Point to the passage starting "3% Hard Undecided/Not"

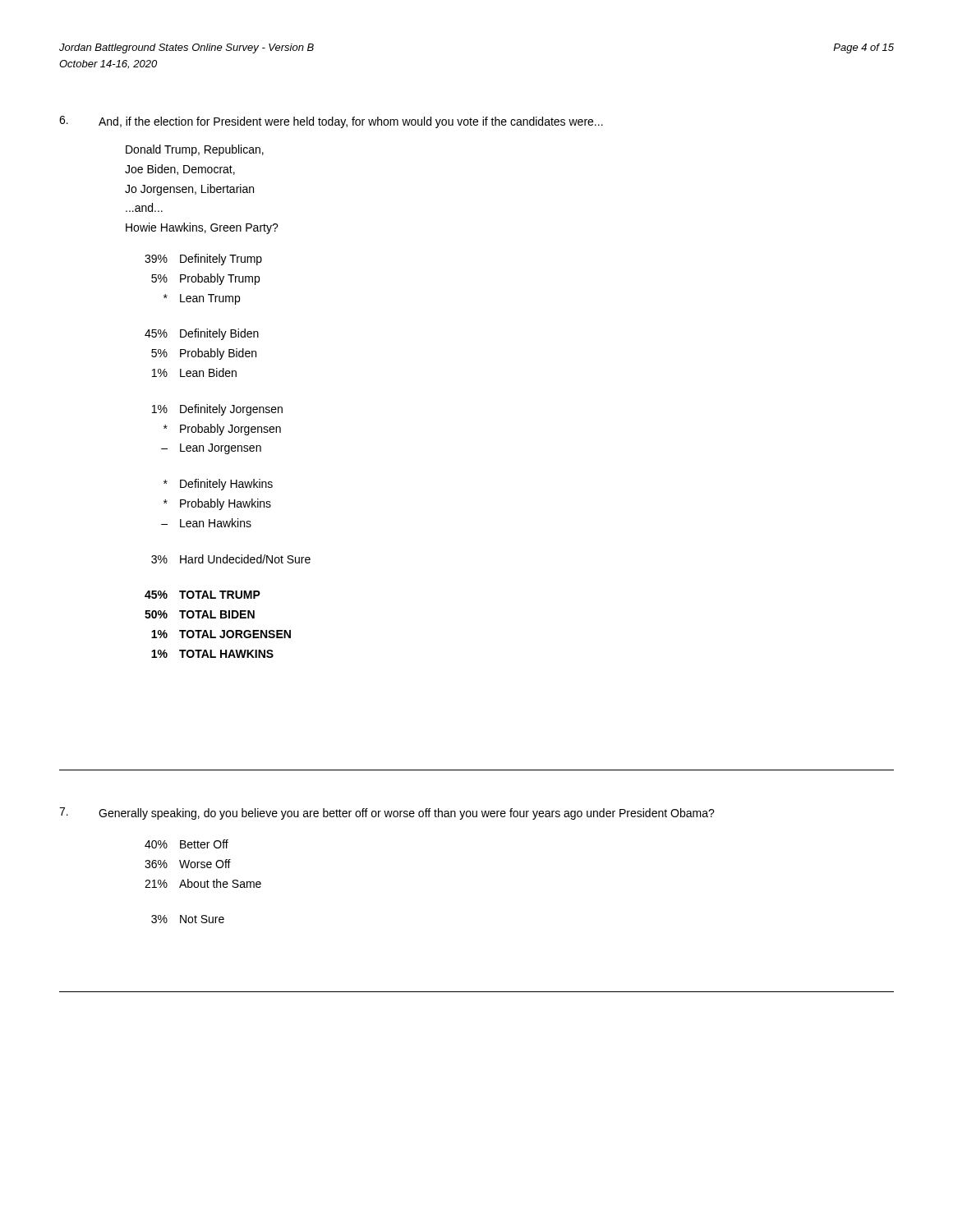(x=218, y=560)
